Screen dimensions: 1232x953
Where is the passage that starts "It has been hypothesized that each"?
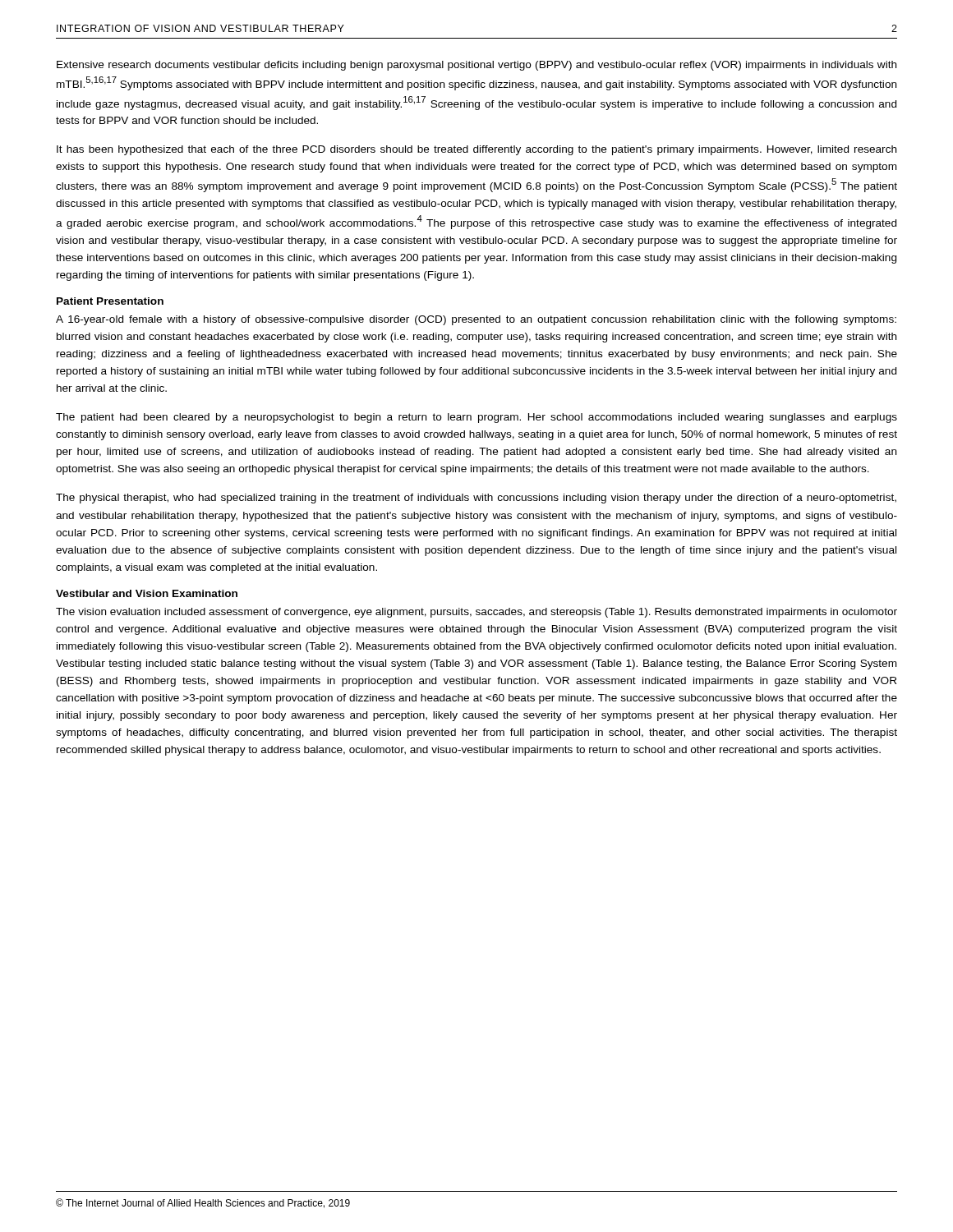pos(476,212)
